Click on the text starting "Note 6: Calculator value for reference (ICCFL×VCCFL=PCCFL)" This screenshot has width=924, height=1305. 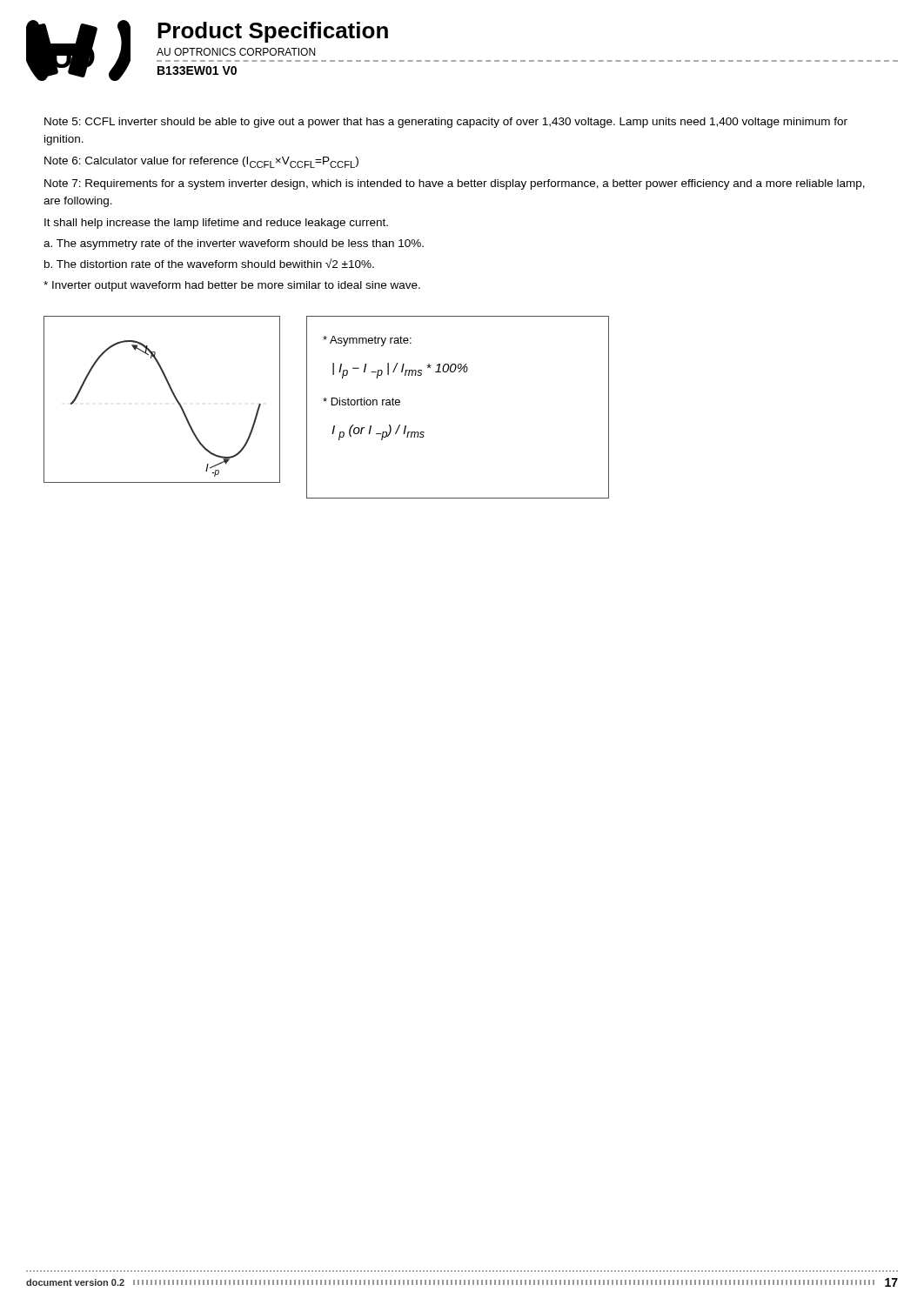pyautogui.click(x=201, y=161)
